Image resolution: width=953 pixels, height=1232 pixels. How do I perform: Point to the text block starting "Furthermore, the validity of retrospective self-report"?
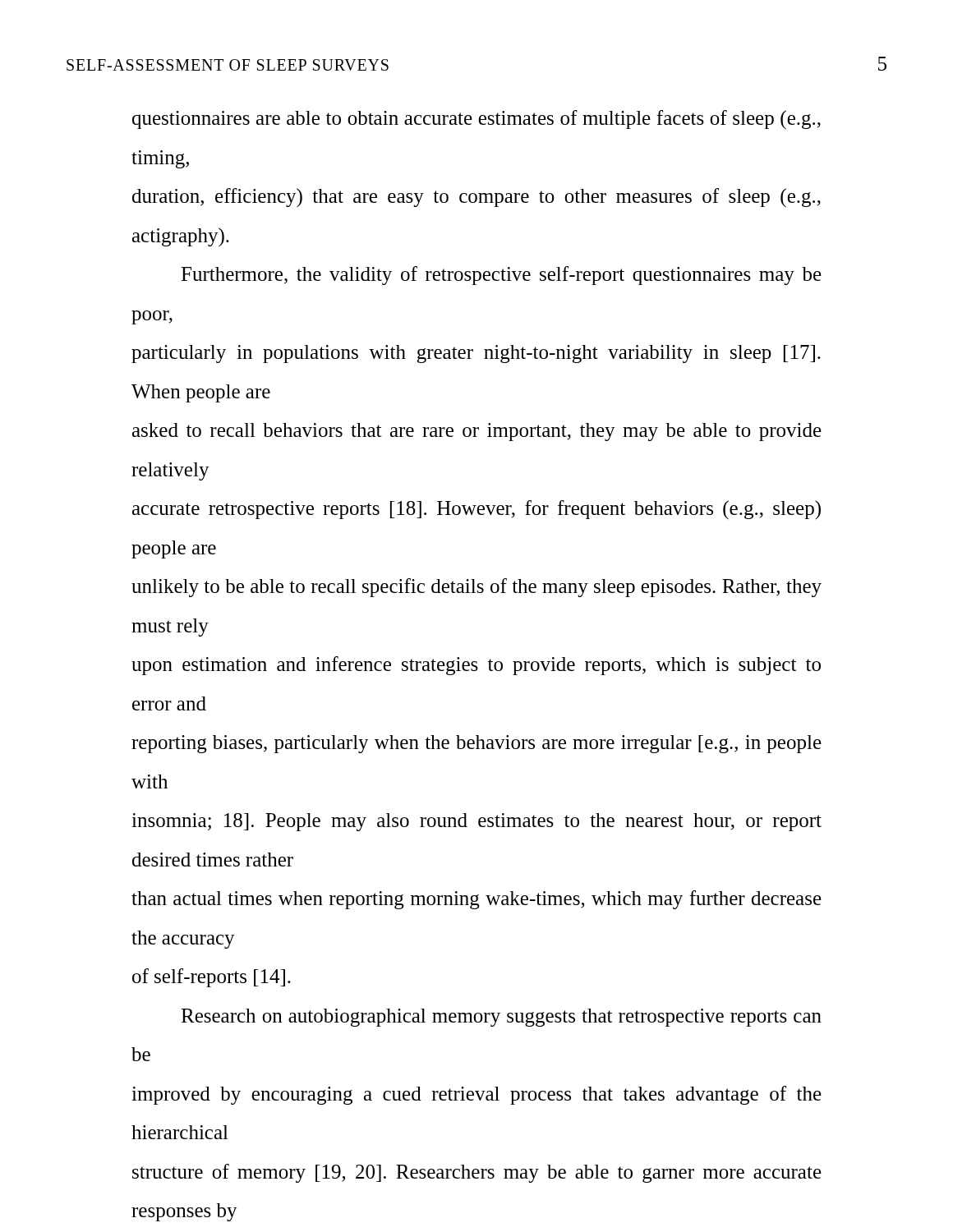(x=501, y=276)
